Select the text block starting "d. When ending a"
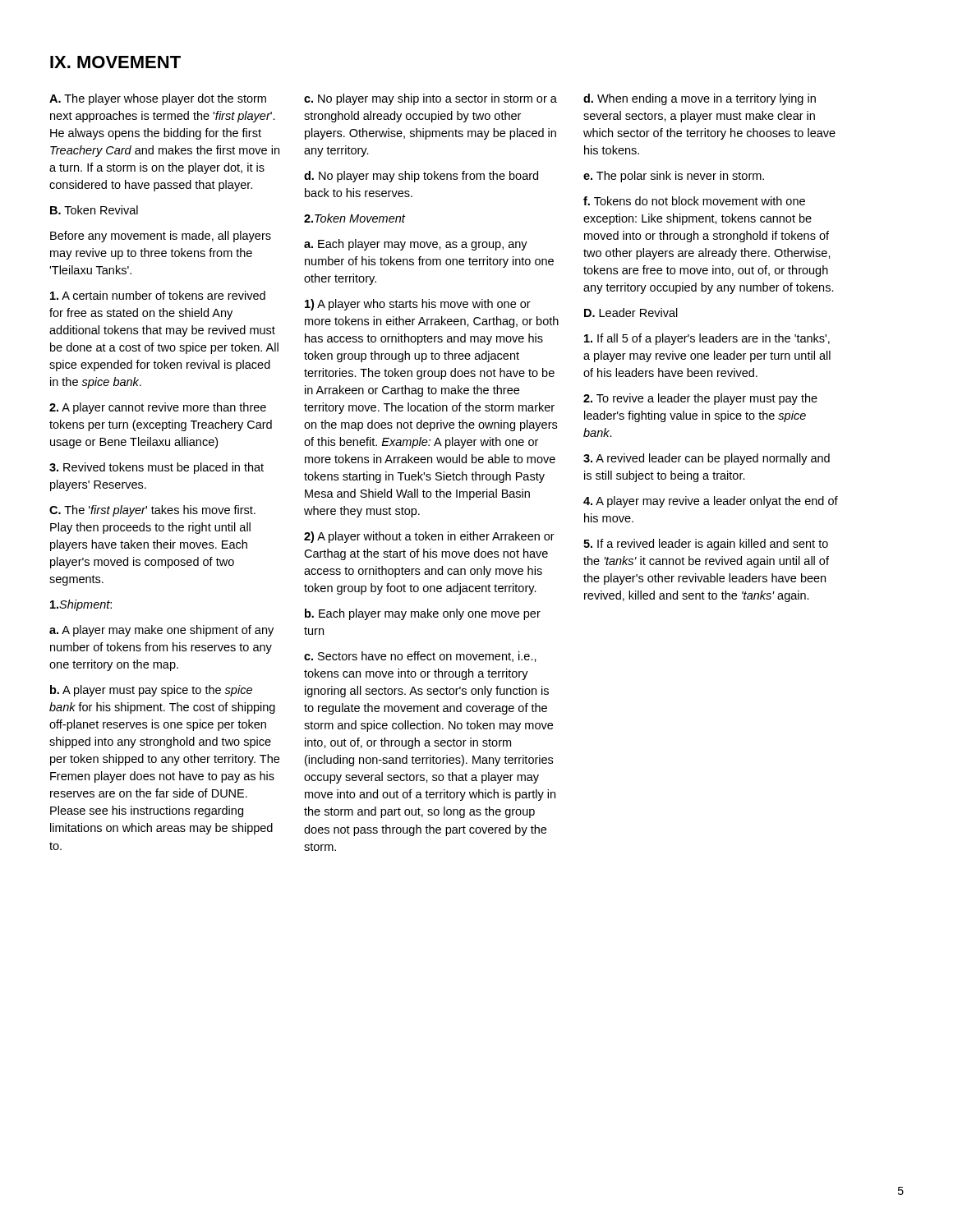This screenshot has height=1232, width=953. (x=711, y=125)
